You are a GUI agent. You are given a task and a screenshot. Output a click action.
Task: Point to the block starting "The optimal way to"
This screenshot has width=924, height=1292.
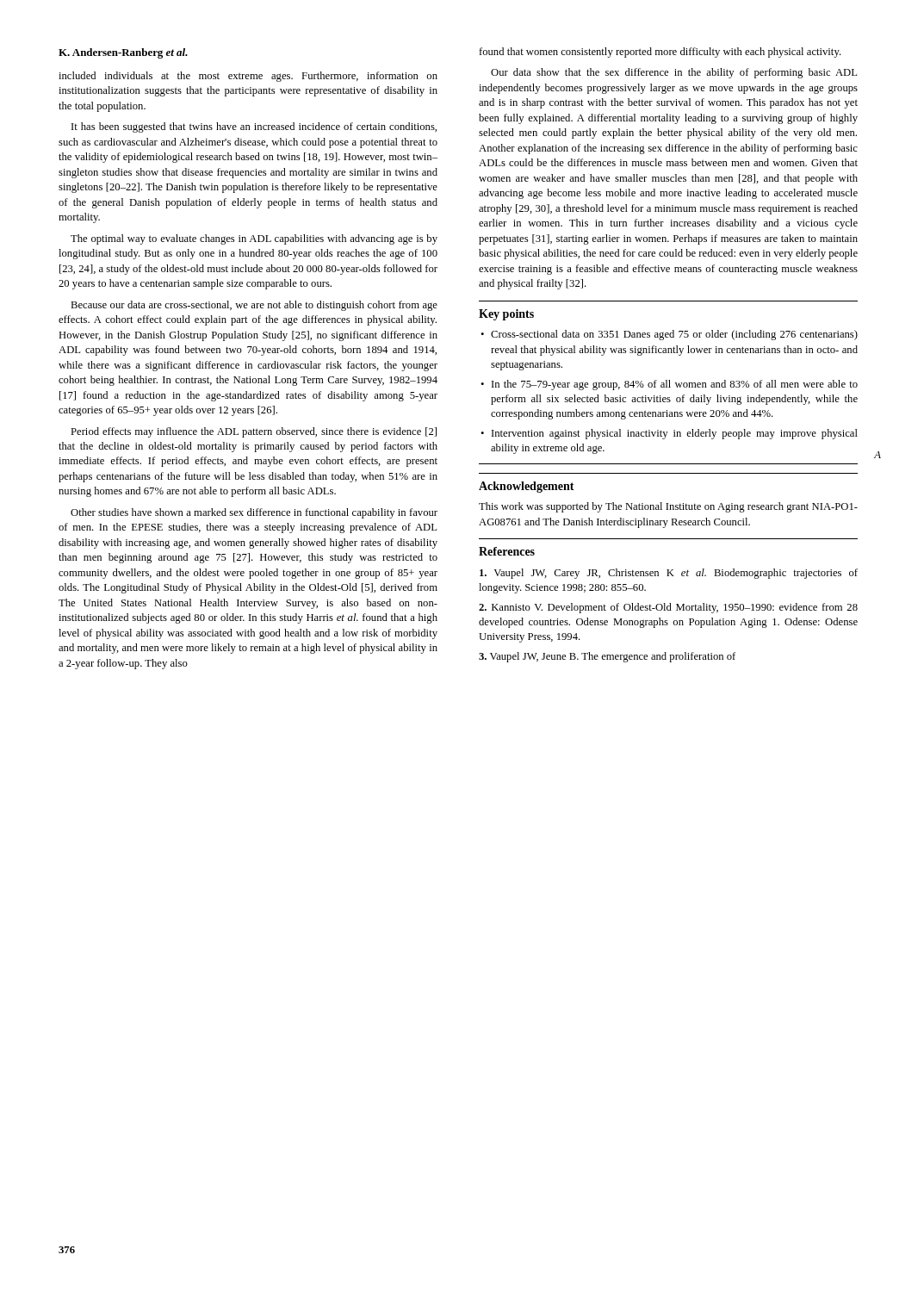click(x=248, y=262)
